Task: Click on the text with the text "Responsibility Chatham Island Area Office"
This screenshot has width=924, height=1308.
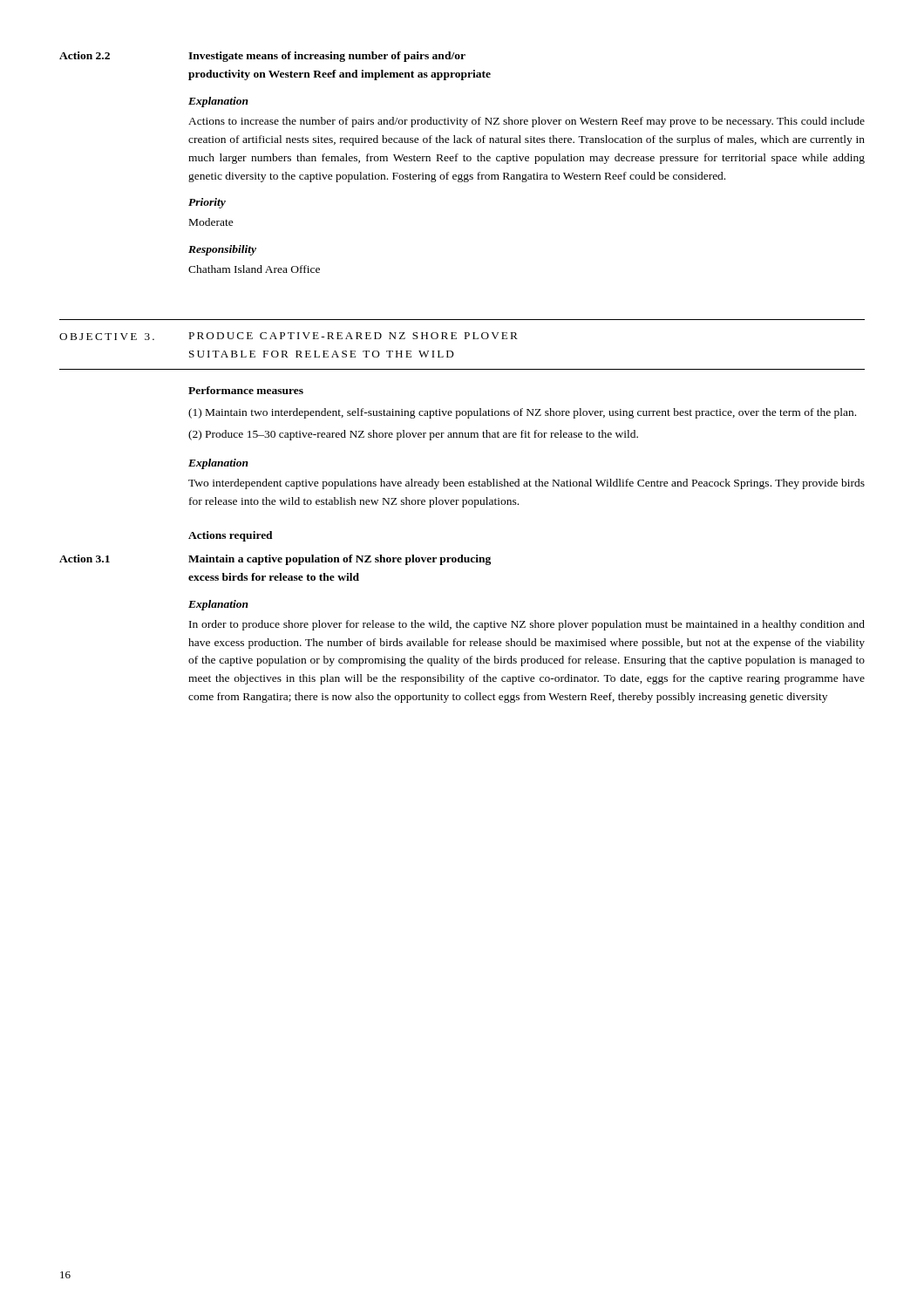Action: pos(222,250)
